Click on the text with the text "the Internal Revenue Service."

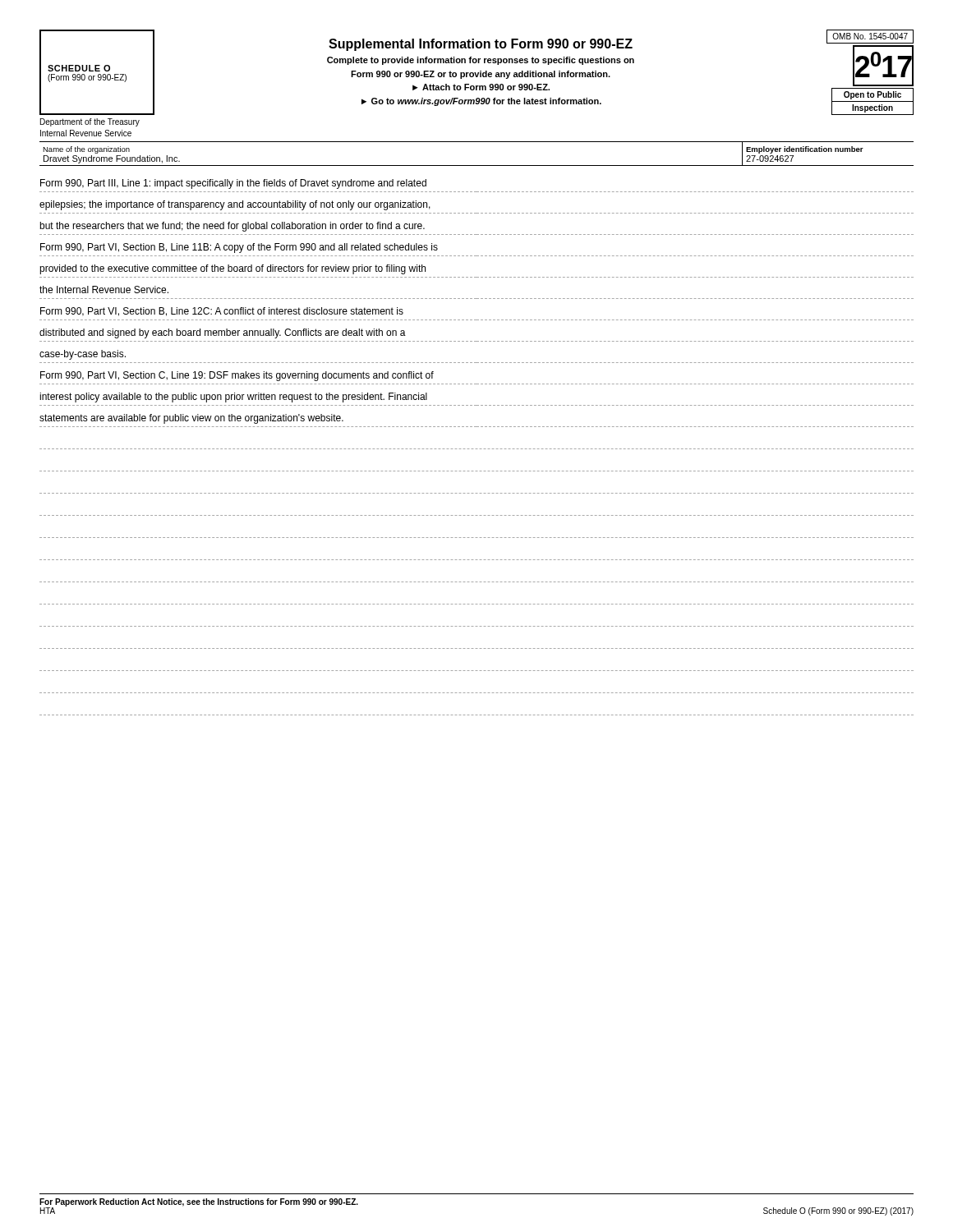point(476,291)
